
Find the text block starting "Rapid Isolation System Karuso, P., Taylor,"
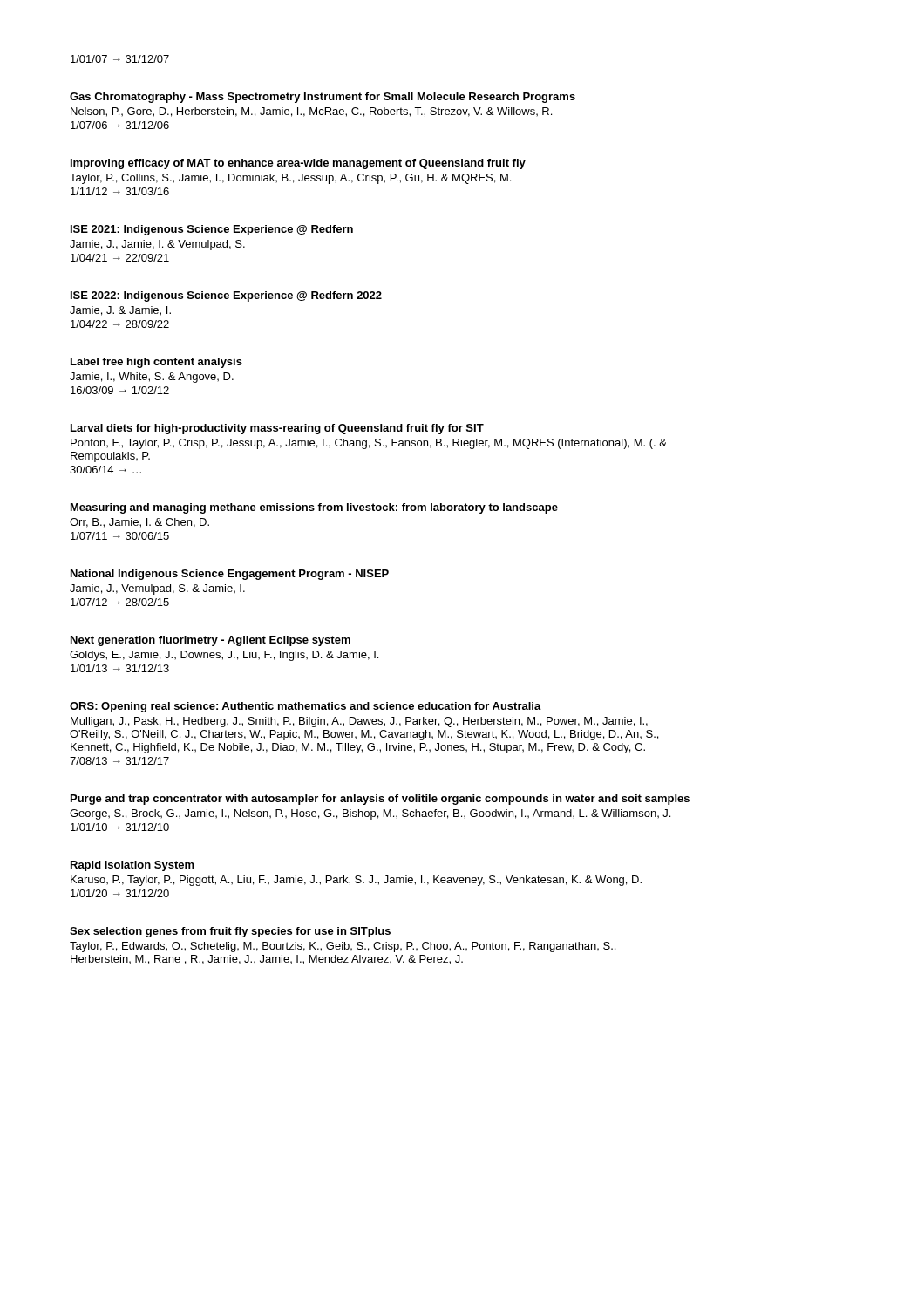coord(462,879)
